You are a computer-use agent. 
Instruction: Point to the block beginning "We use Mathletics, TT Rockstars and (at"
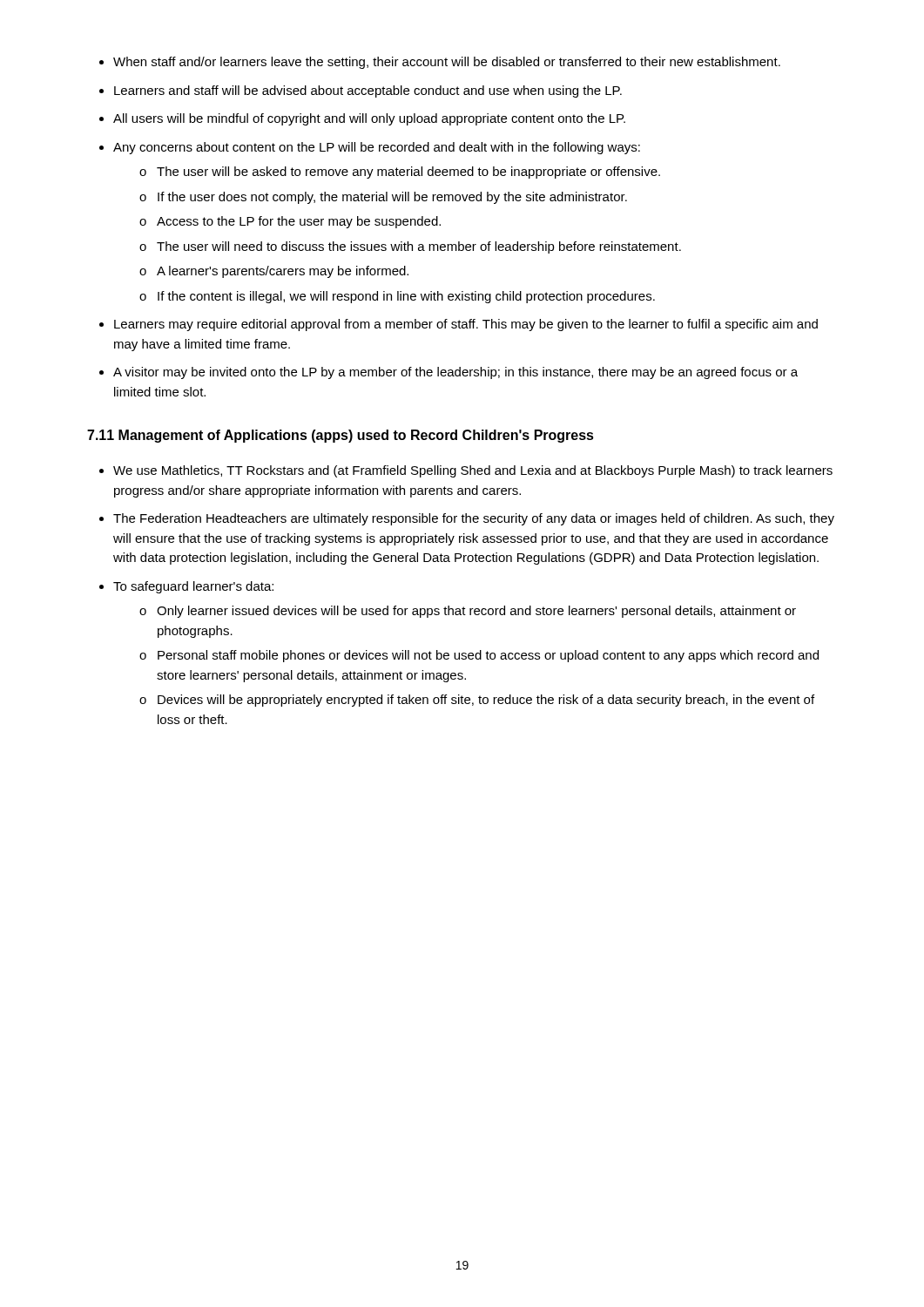(473, 480)
